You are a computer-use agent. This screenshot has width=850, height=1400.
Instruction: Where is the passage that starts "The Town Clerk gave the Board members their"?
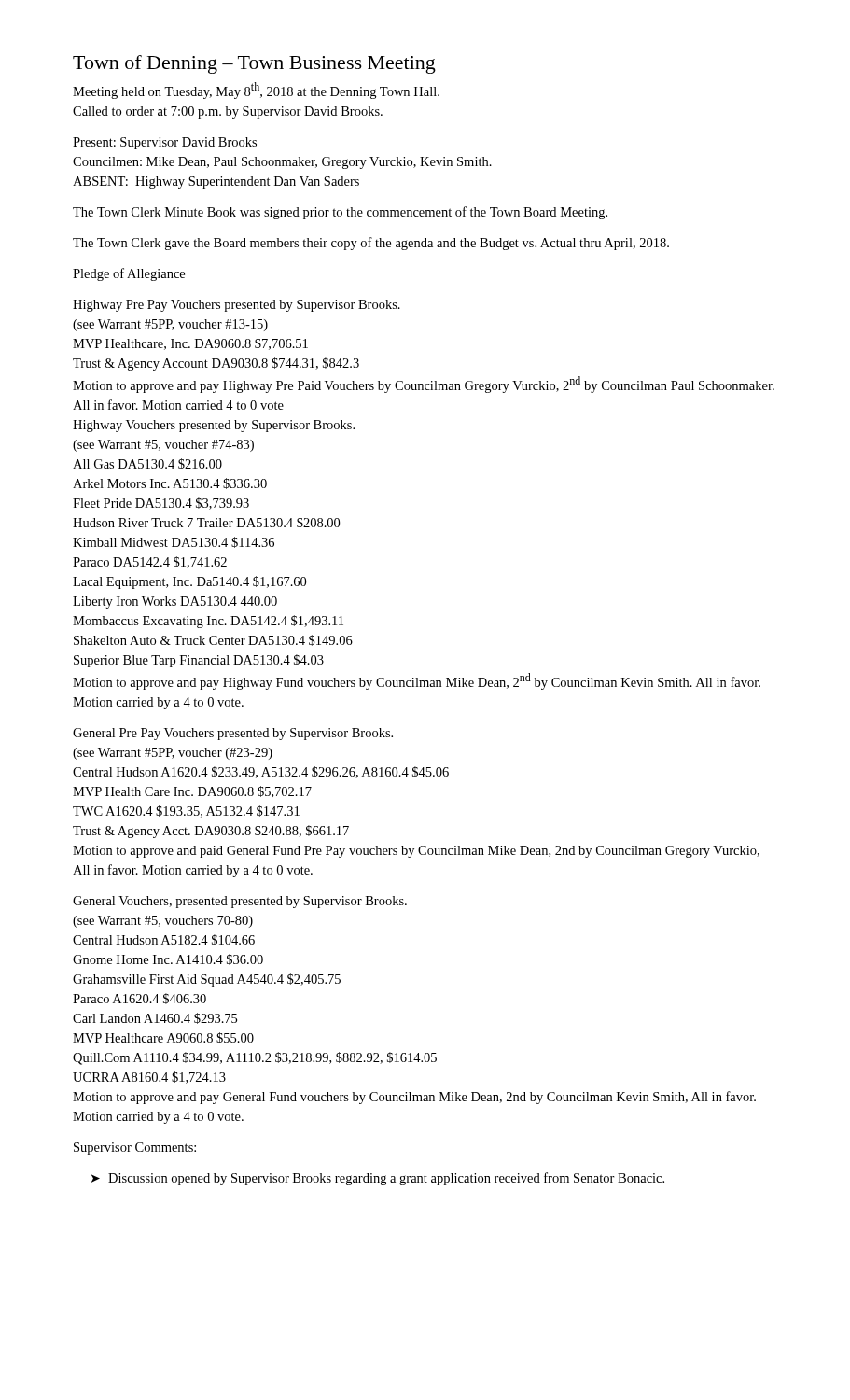coord(371,243)
